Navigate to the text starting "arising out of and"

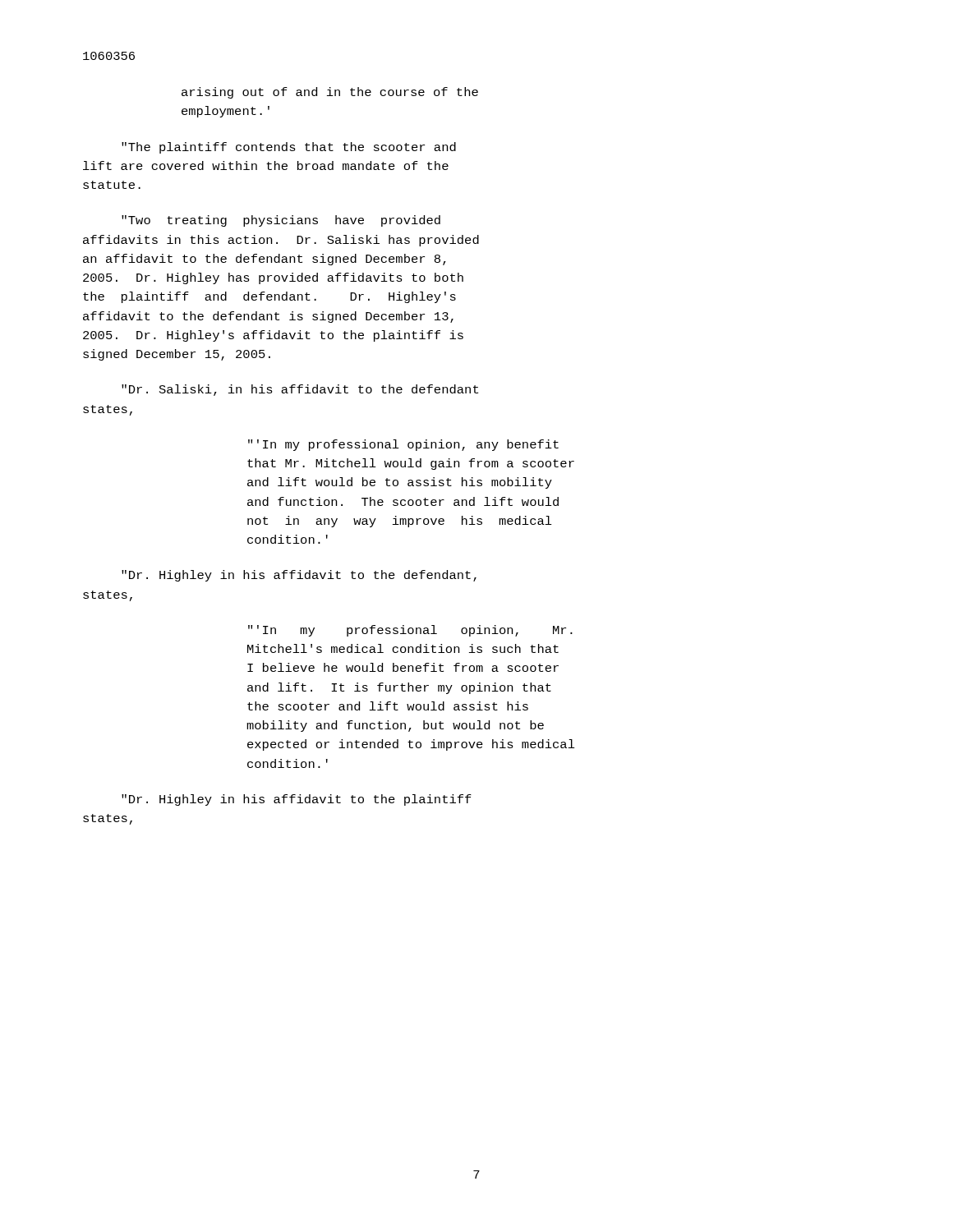pos(330,93)
